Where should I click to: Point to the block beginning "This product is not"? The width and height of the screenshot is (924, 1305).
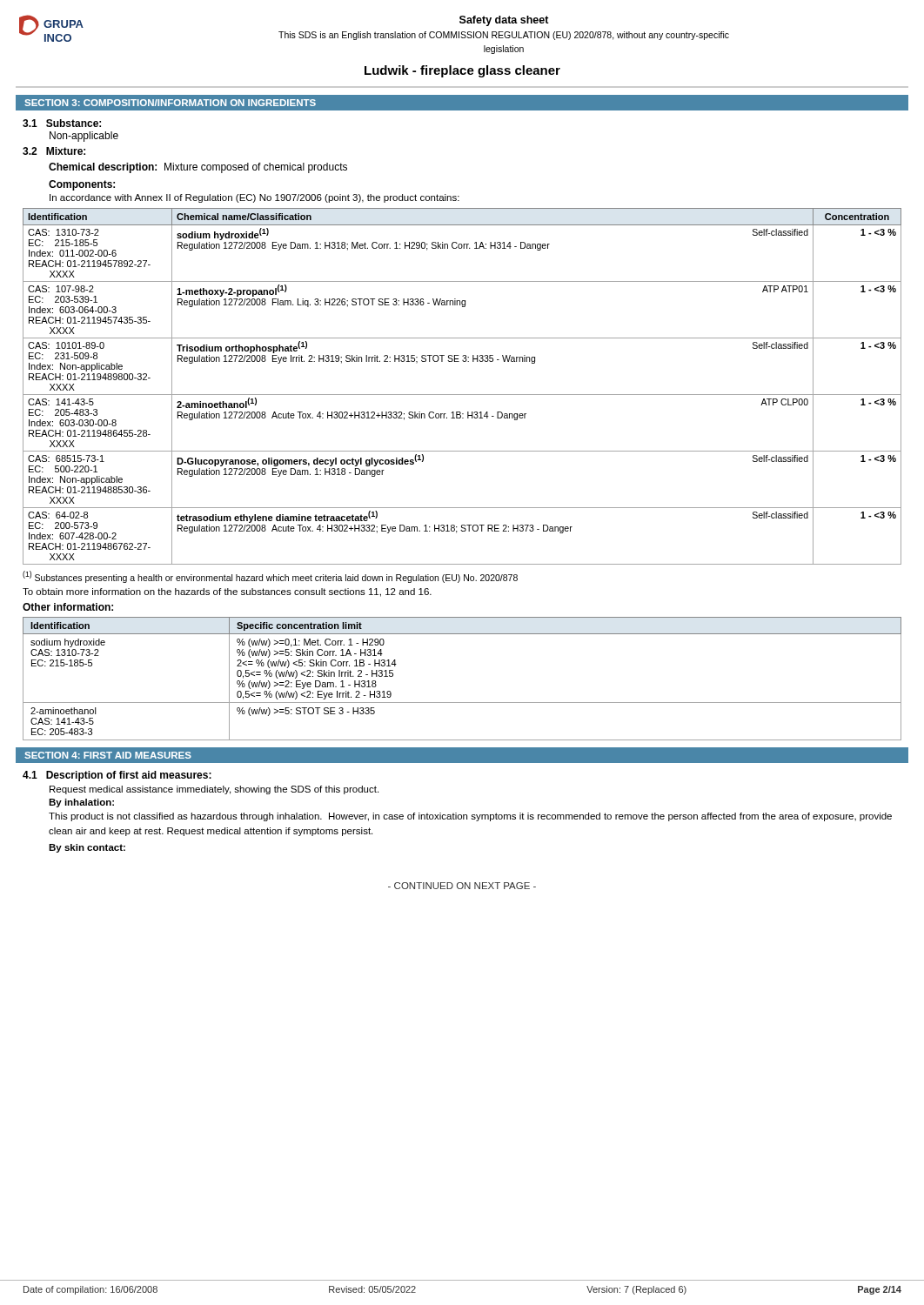pyautogui.click(x=470, y=823)
